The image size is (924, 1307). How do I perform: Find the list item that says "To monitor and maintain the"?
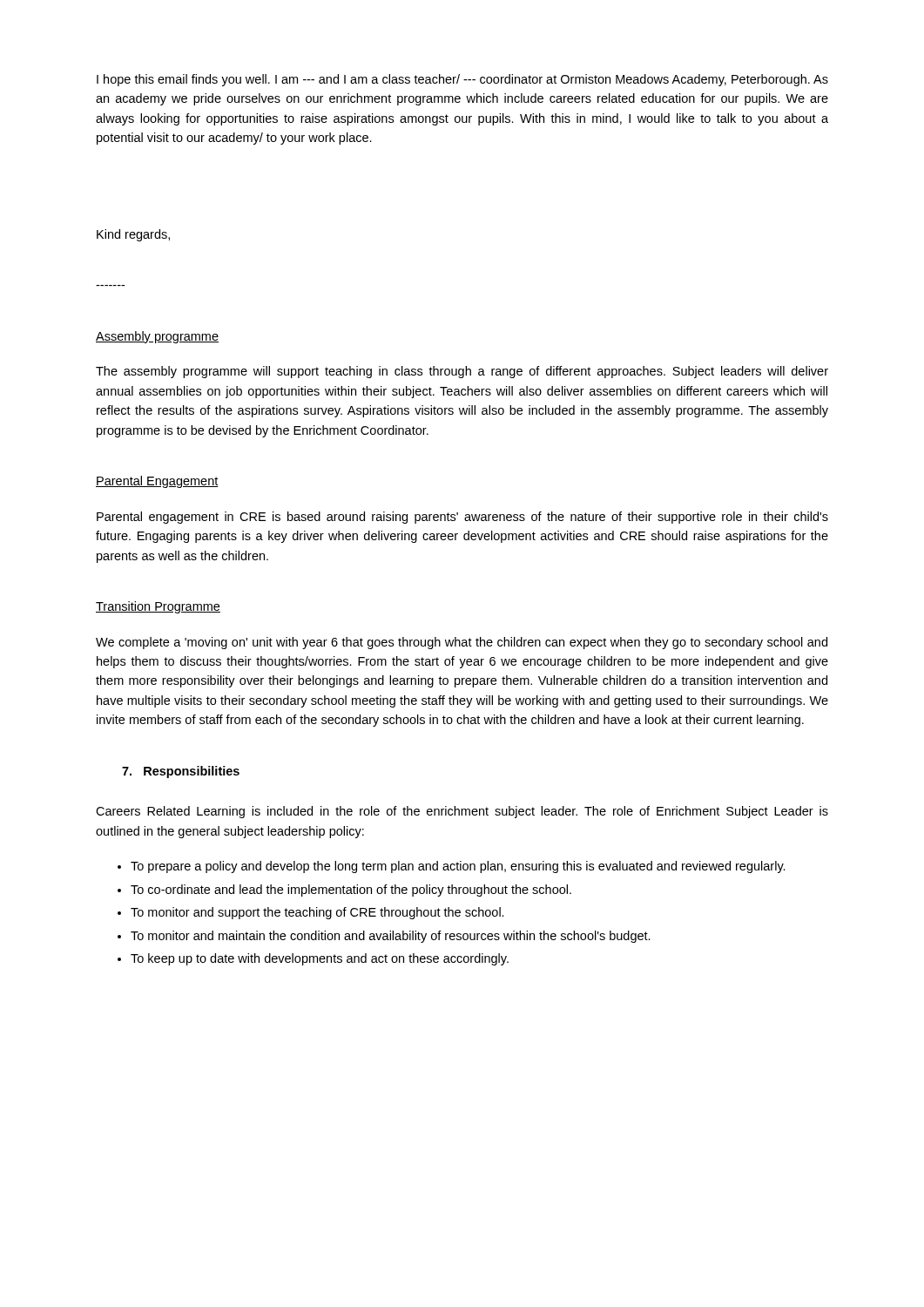[x=391, y=935]
